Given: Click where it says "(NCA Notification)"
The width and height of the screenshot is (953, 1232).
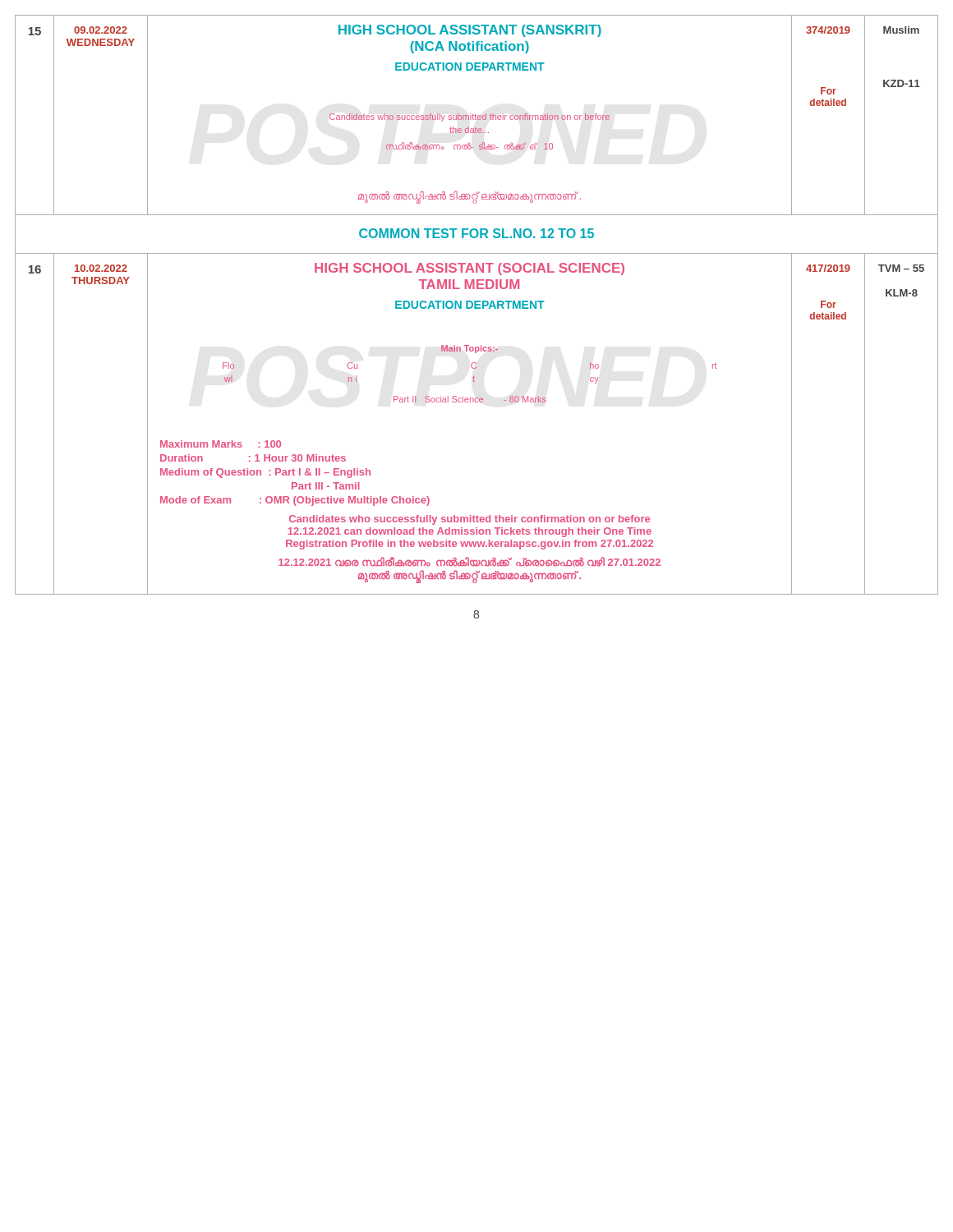Looking at the screenshot, I should coord(469,46).
